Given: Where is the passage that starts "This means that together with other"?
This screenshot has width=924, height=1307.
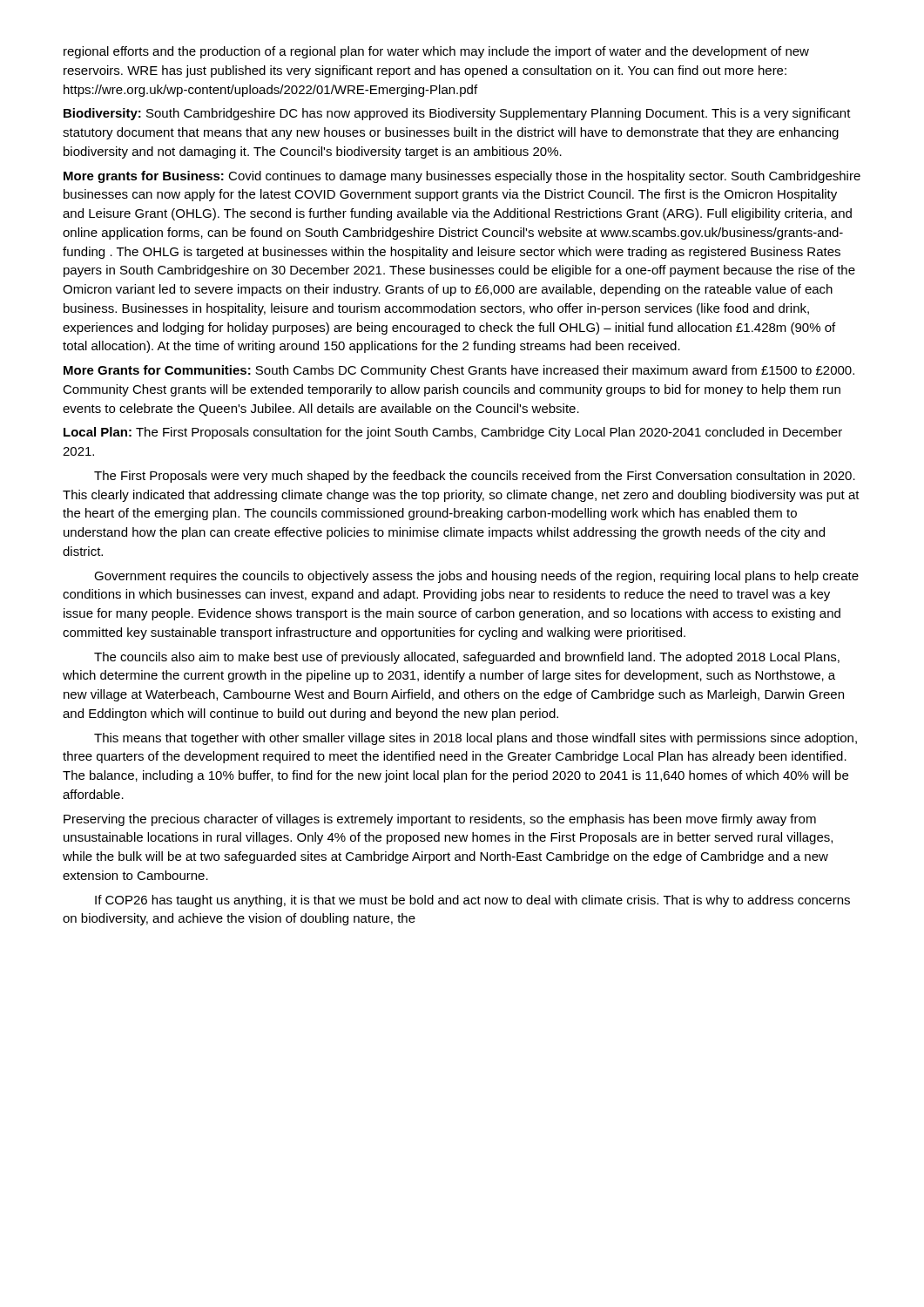Looking at the screenshot, I should coord(460,766).
